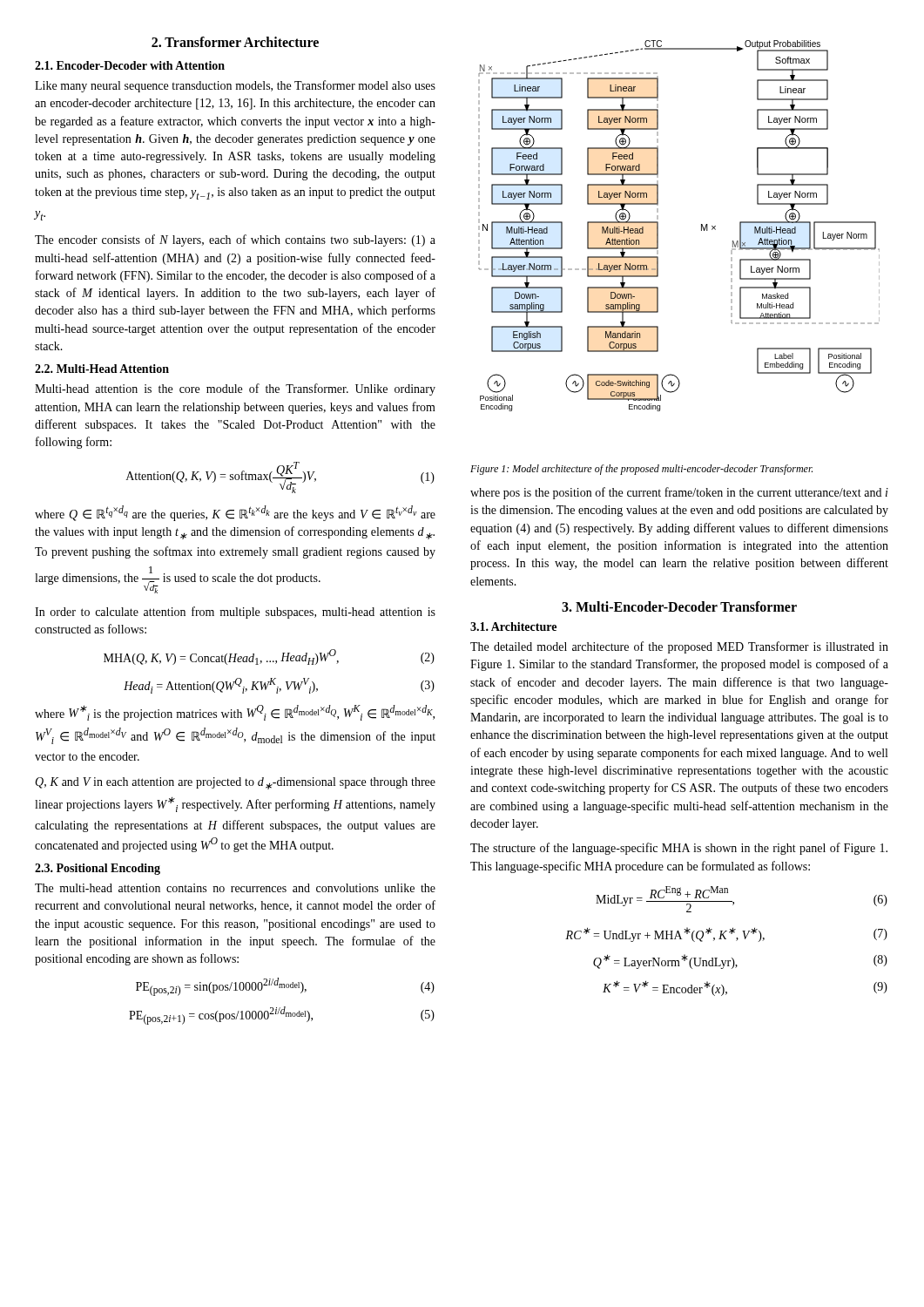Point to "3. Multi-Encoder-Decoder Transformer"
Viewport: 924px width, 1307px height.
click(x=679, y=607)
